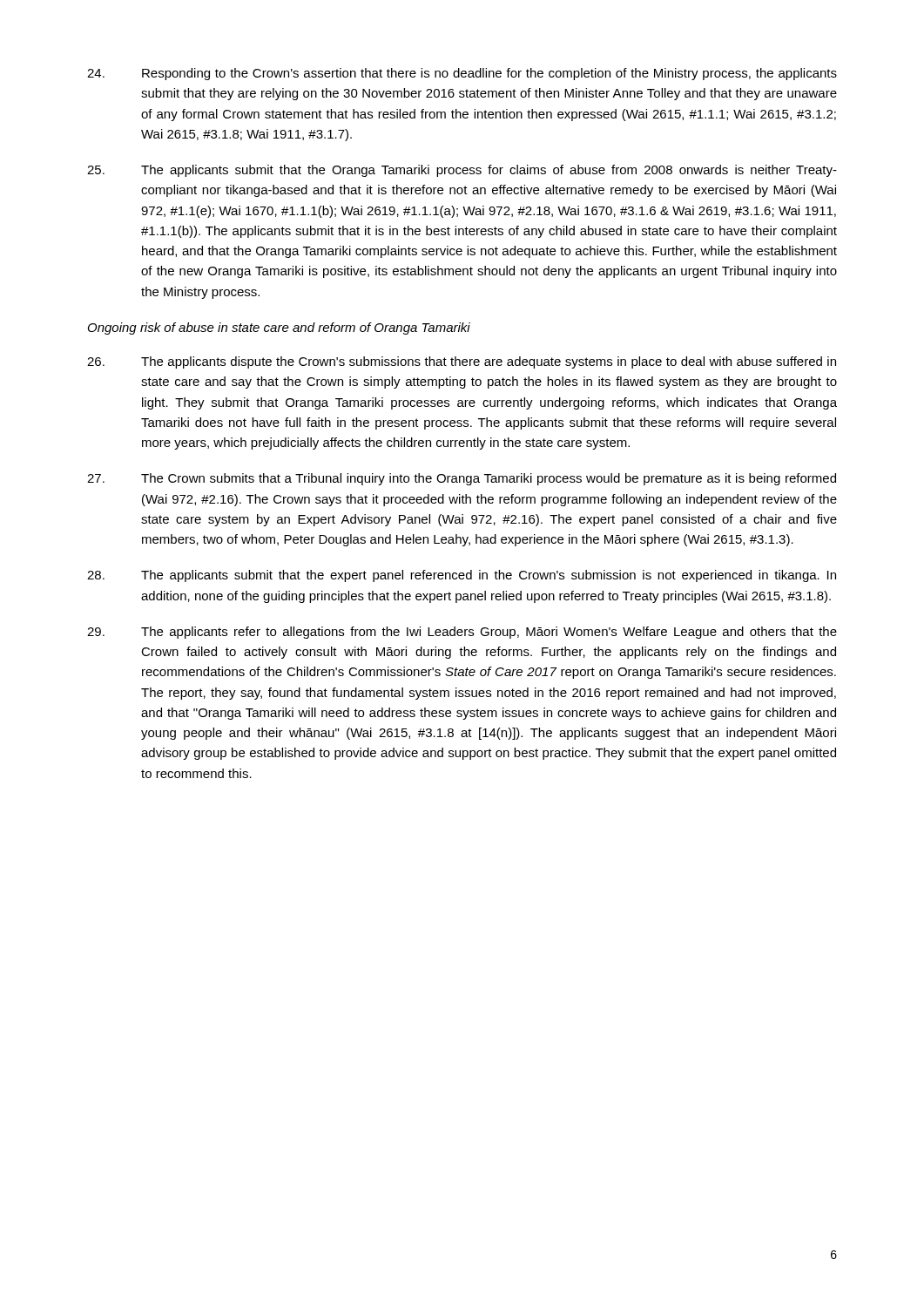The height and width of the screenshot is (1307, 924).
Task: Navigate to the block starting "Ongoing risk of abuse in state care"
Action: (279, 327)
